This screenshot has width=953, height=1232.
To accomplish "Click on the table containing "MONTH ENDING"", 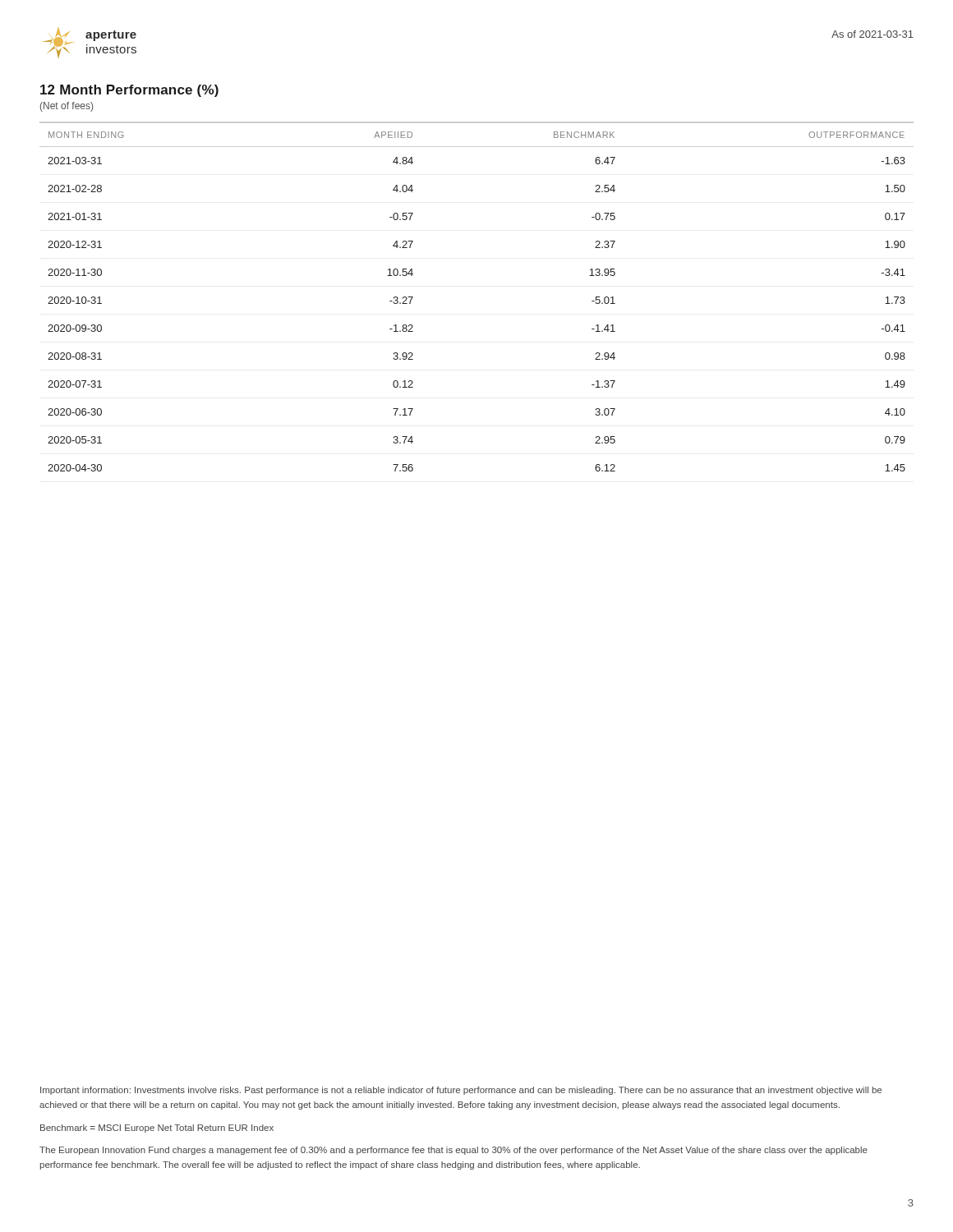I will coord(476,302).
